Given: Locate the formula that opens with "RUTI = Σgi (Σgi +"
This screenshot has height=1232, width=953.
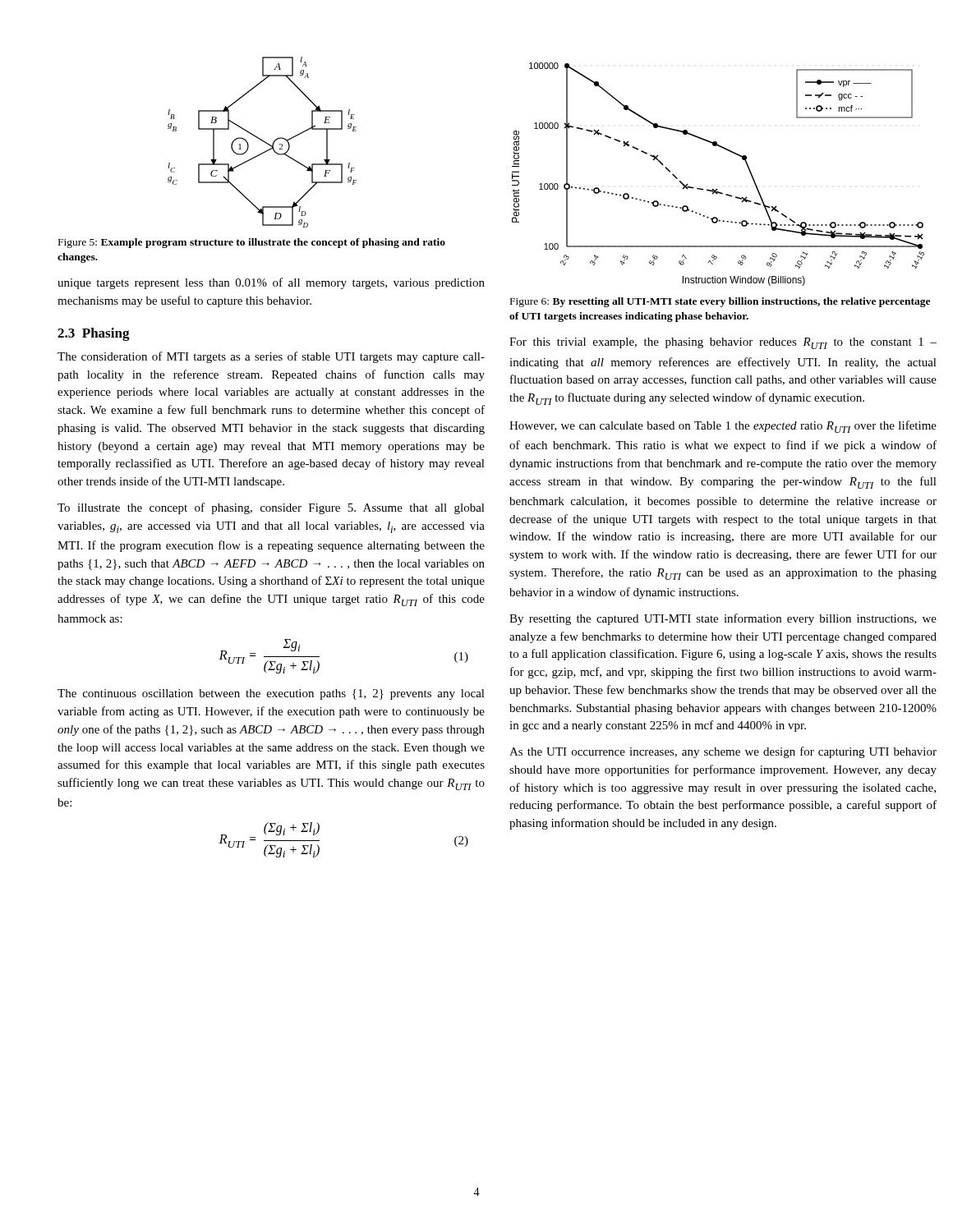Looking at the screenshot, I should coord(291,657).
